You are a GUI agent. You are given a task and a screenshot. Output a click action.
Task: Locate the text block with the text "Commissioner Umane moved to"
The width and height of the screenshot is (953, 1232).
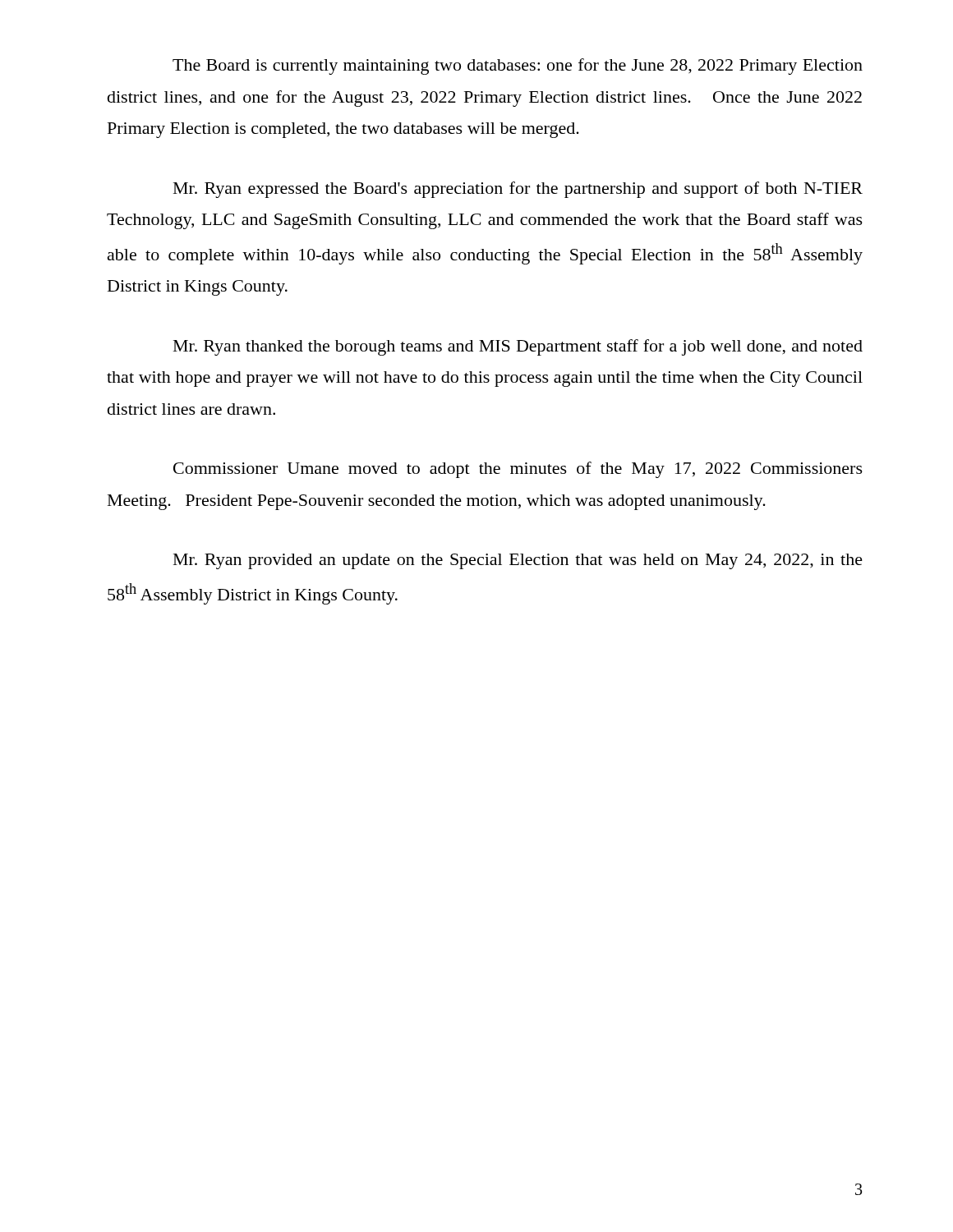coord(485,484)
